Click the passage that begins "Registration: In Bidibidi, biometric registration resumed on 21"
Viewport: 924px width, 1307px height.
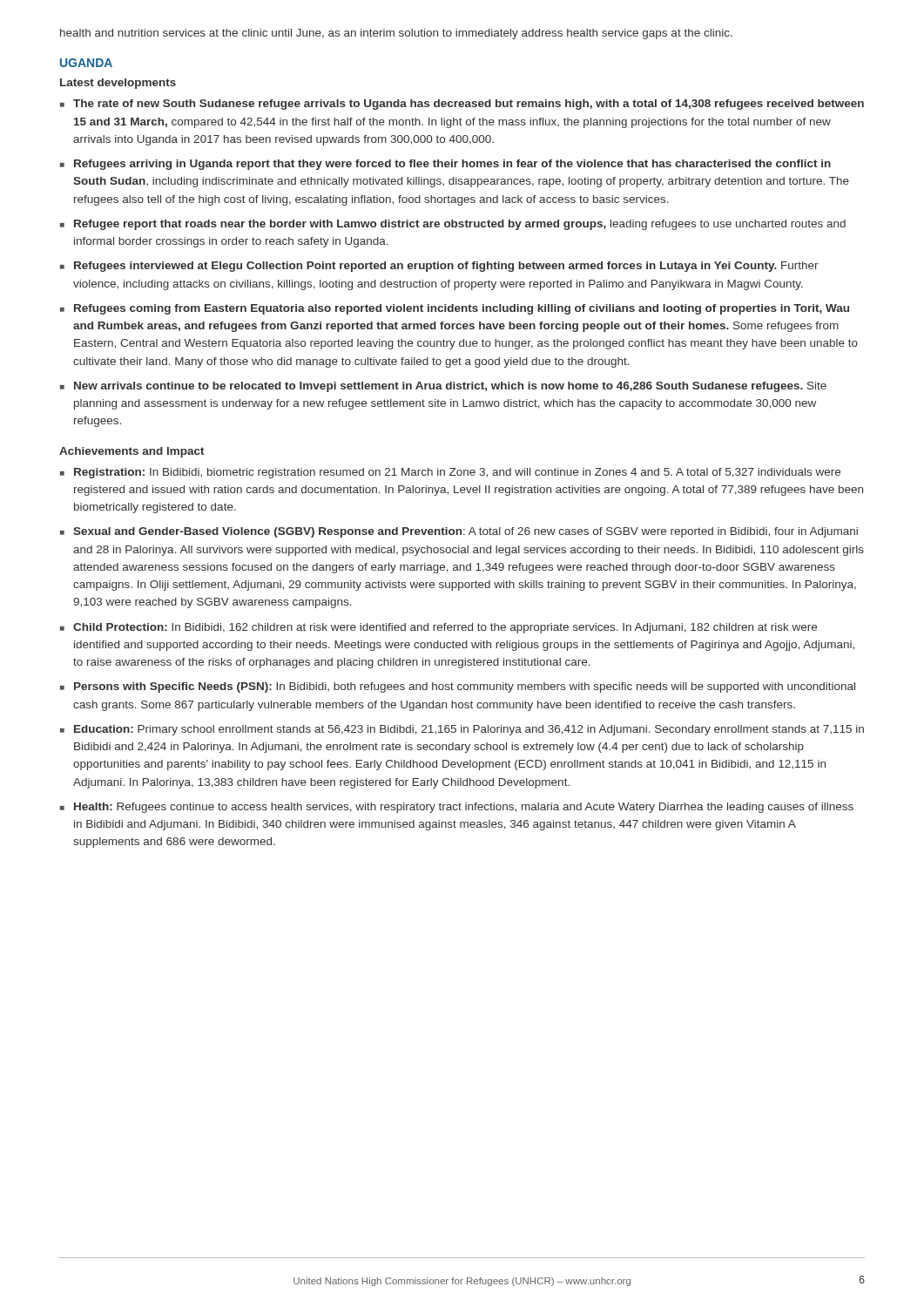(x=469, y=490)
